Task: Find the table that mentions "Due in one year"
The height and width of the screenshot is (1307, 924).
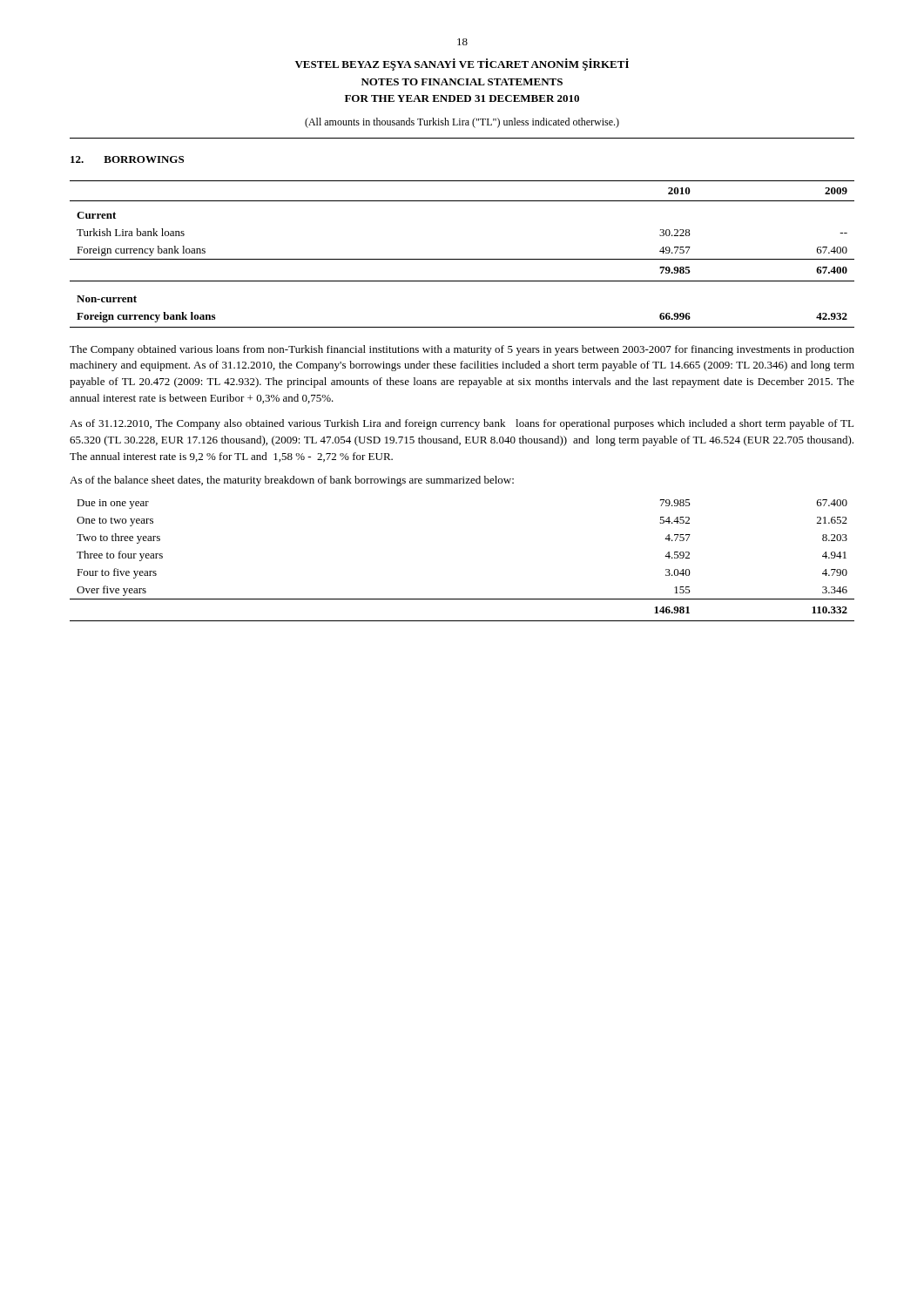Action: tap(462, 558)
